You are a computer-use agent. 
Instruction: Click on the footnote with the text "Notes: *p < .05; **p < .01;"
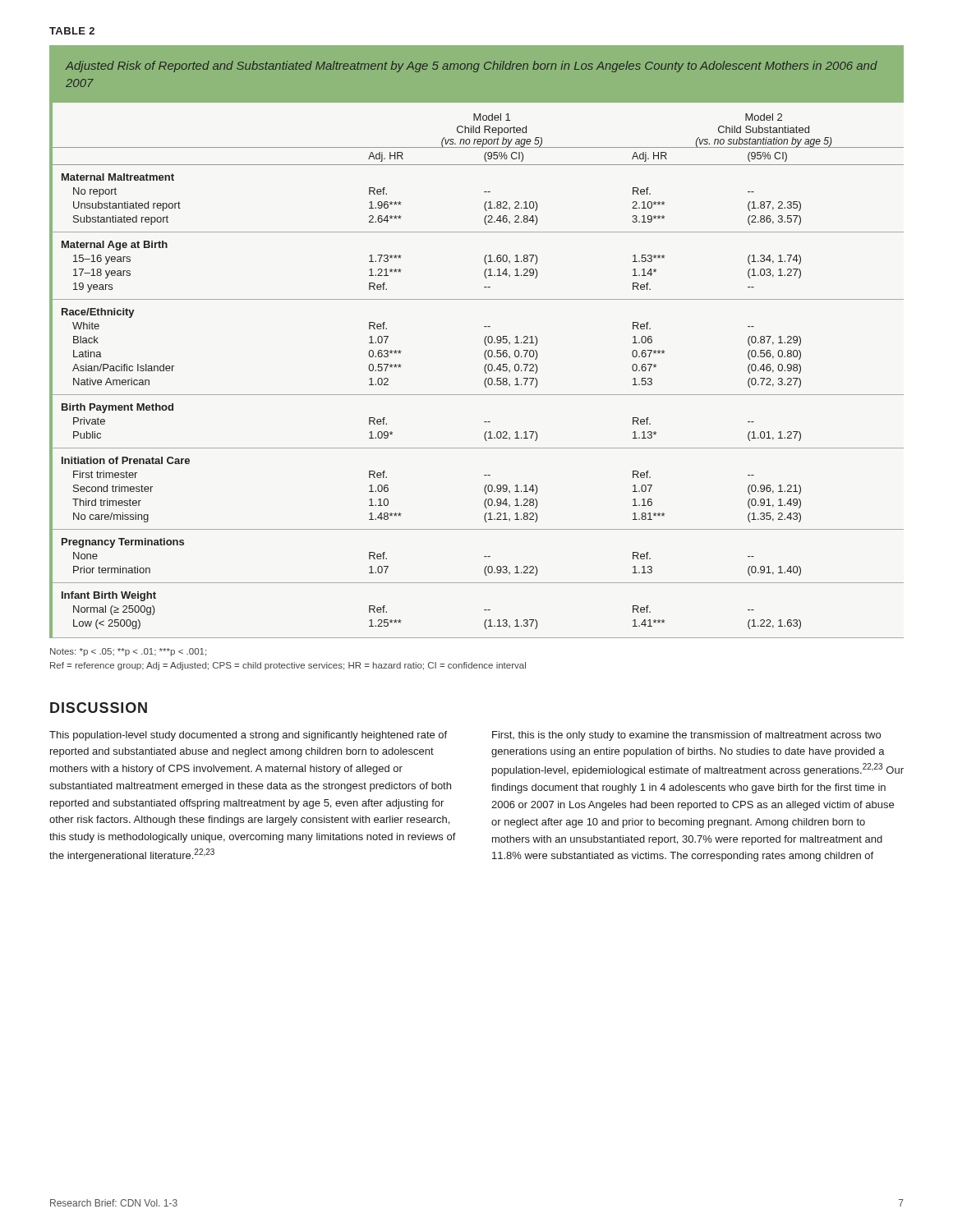tap(288, 658)
